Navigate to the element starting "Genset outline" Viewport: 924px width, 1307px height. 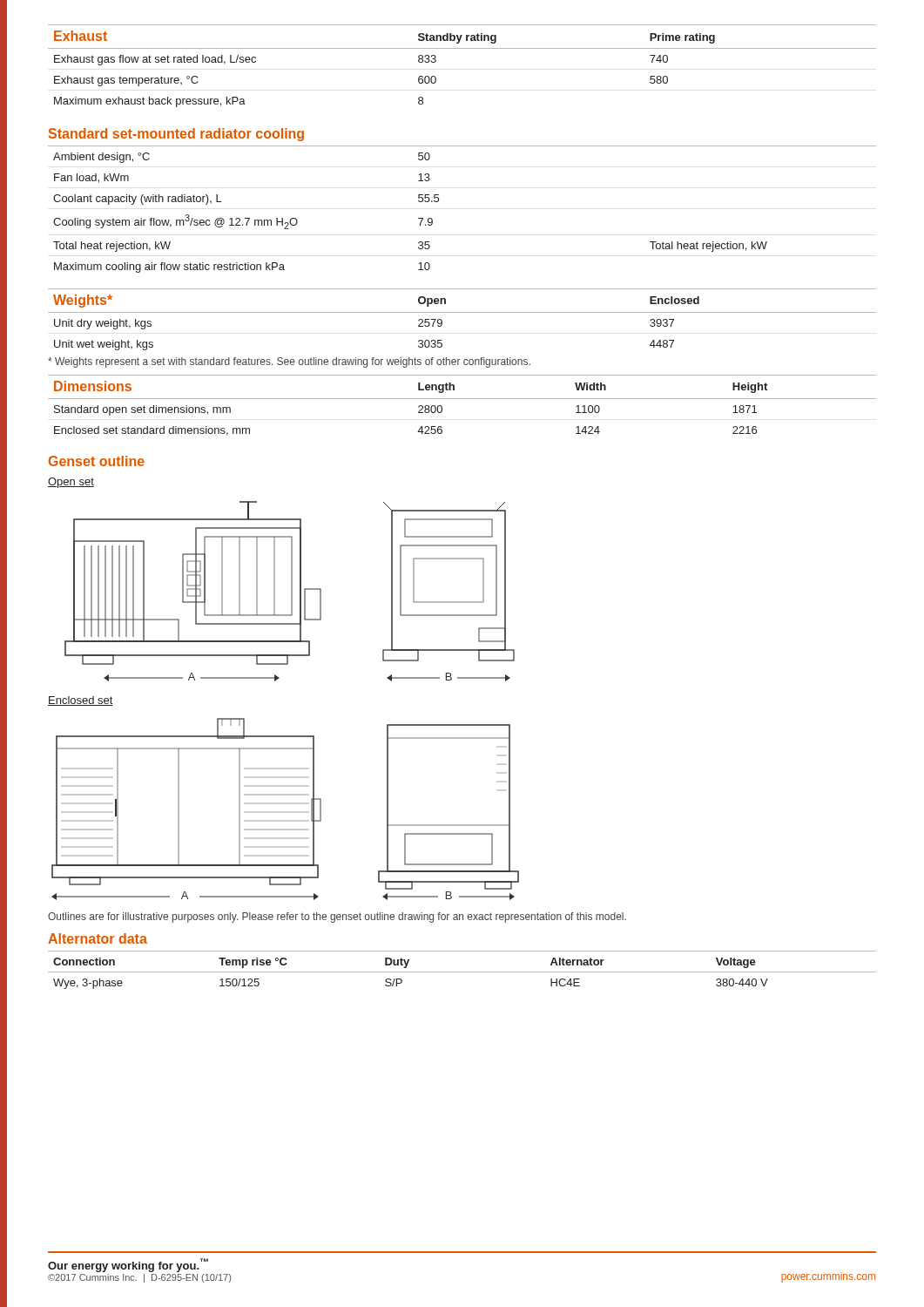96,461
